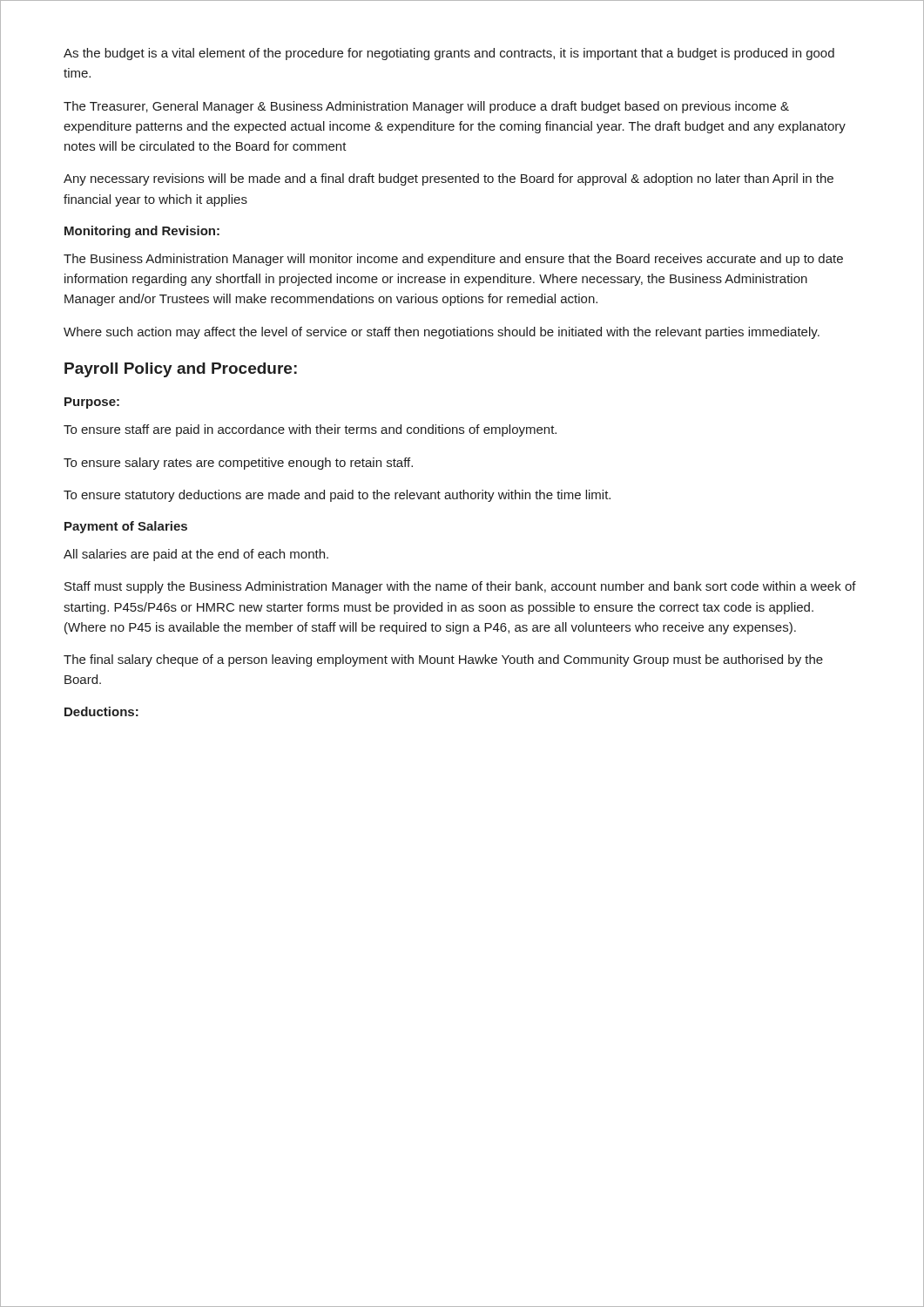Where is the passage that starts "The Treasurer, General"?
The height and width of the screenshot is (1307, 924).
tap(455, 126)
